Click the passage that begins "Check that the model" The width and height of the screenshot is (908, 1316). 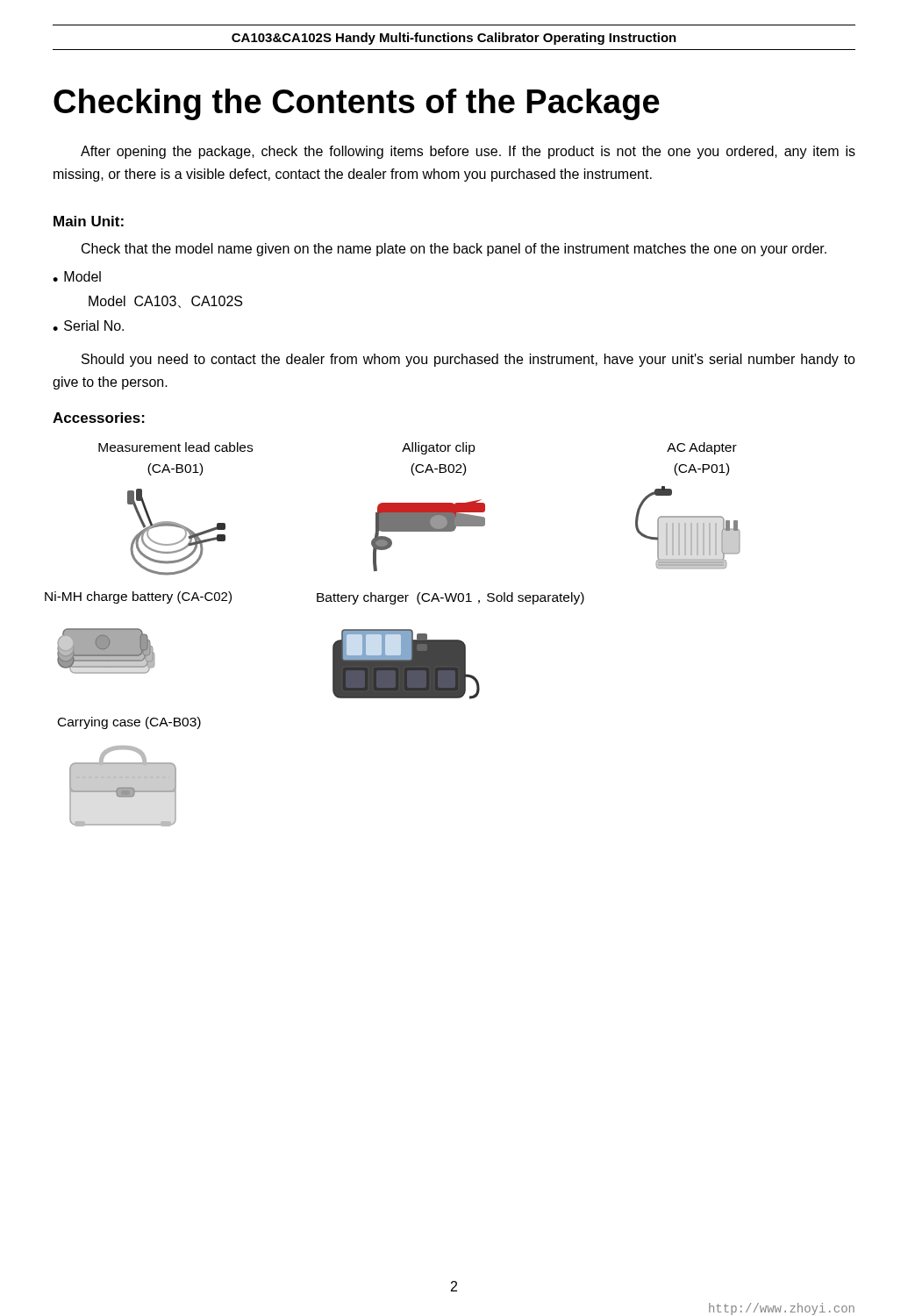pos(454,249)
